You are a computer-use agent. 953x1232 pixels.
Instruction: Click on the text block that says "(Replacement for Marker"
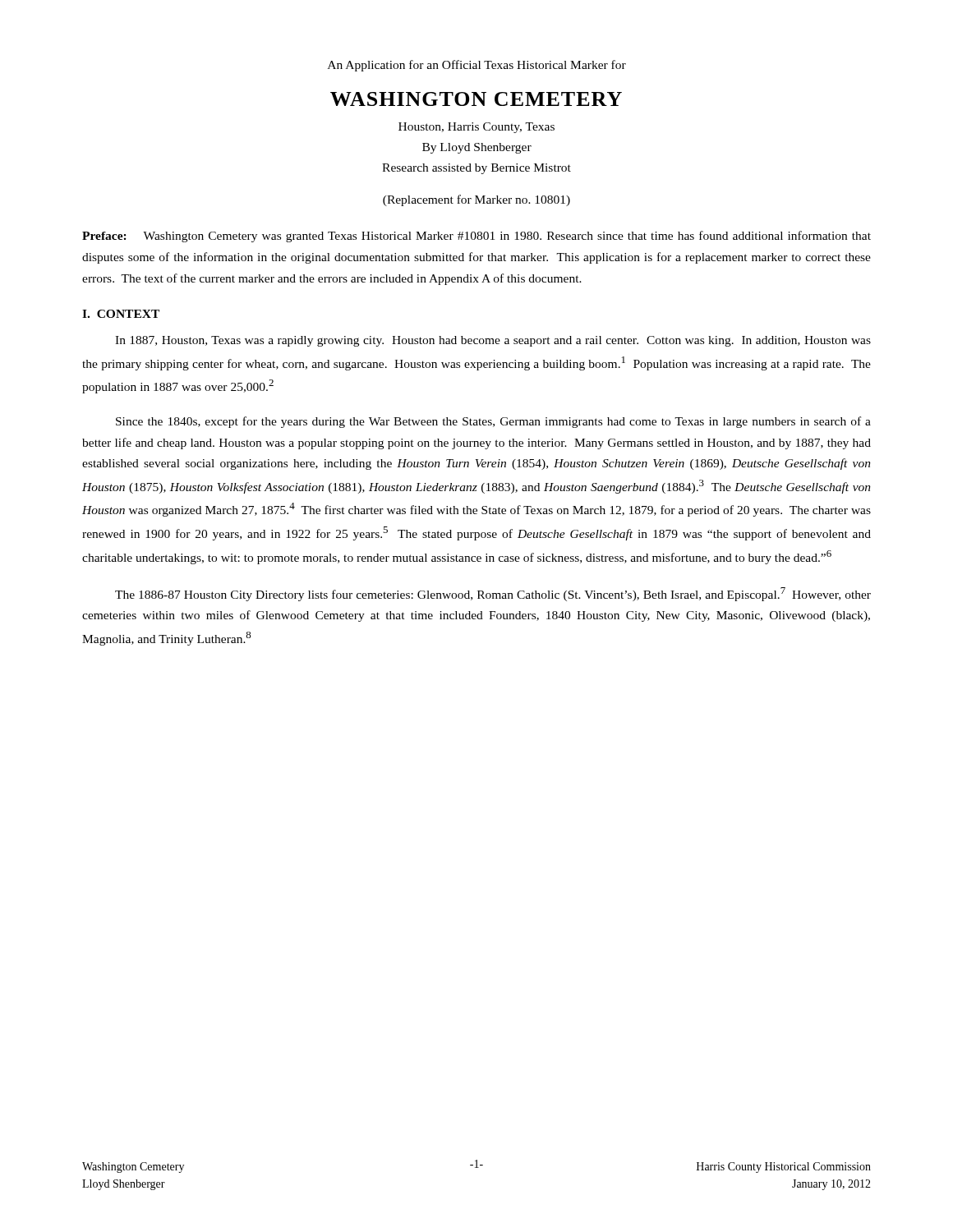(x=476, y=200)
